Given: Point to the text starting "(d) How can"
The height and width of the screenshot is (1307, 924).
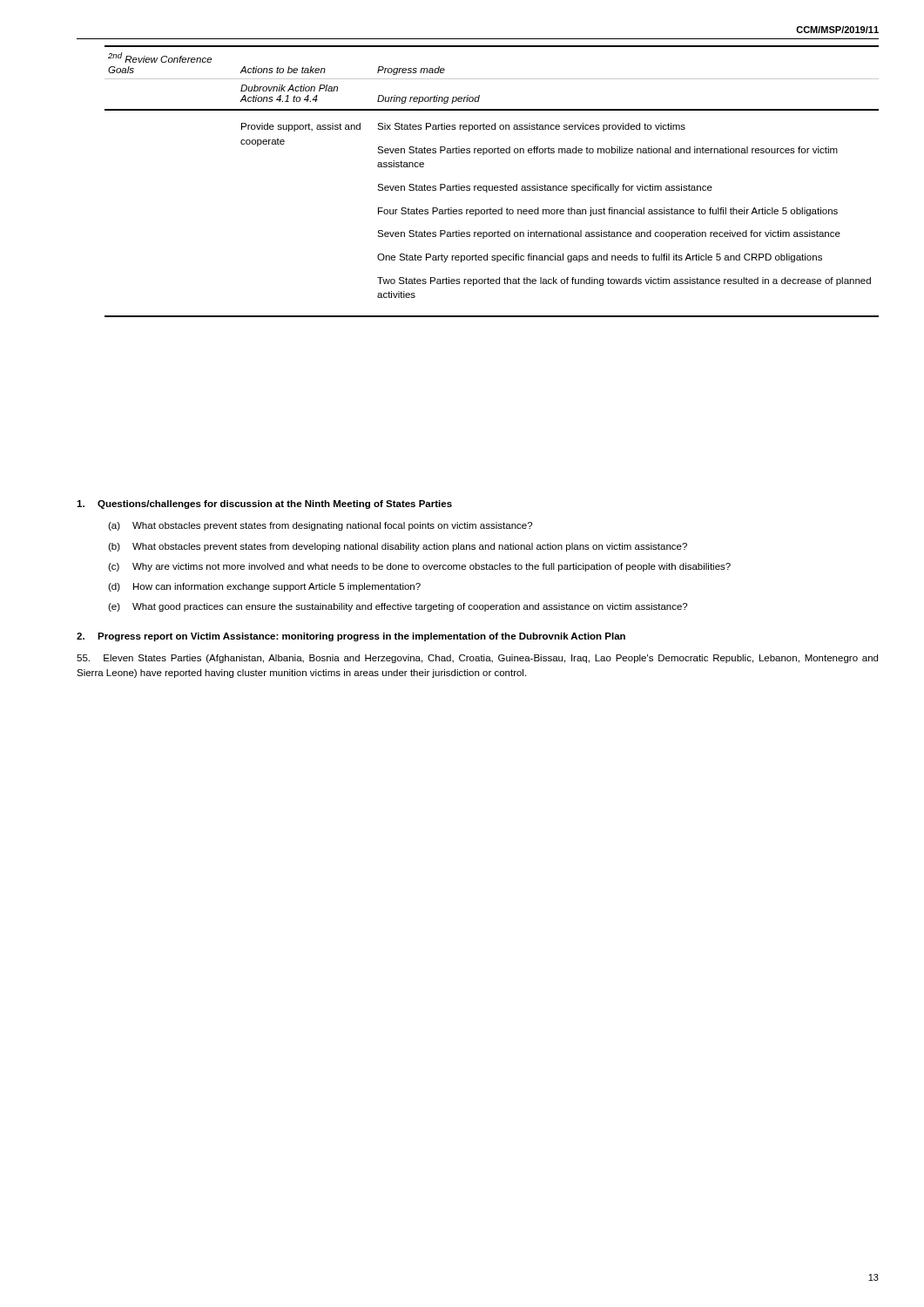Looking at the screenshot, I should [x=264, y=587].
